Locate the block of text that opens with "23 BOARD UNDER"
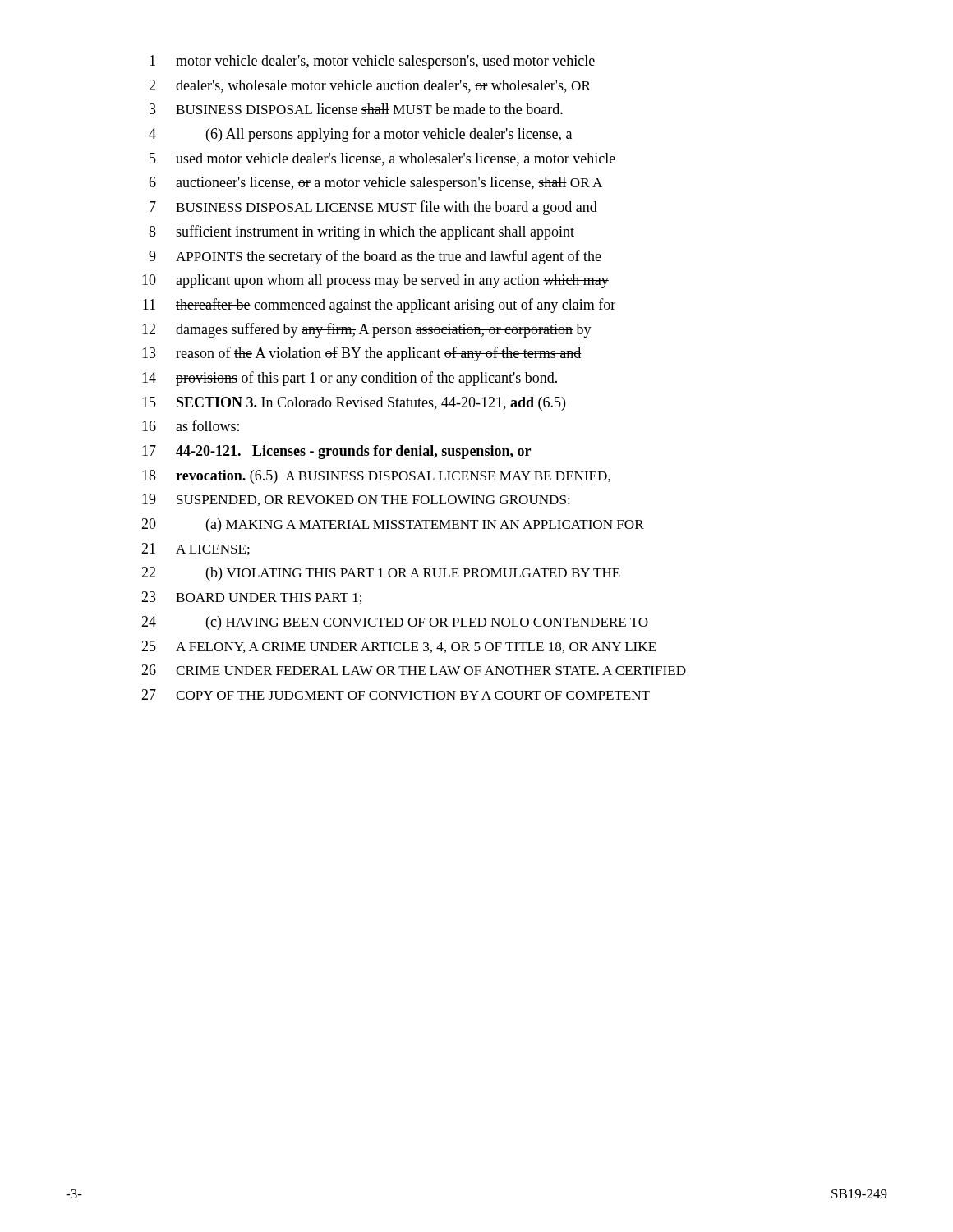The image size is (953, 1232). [251, 598]
